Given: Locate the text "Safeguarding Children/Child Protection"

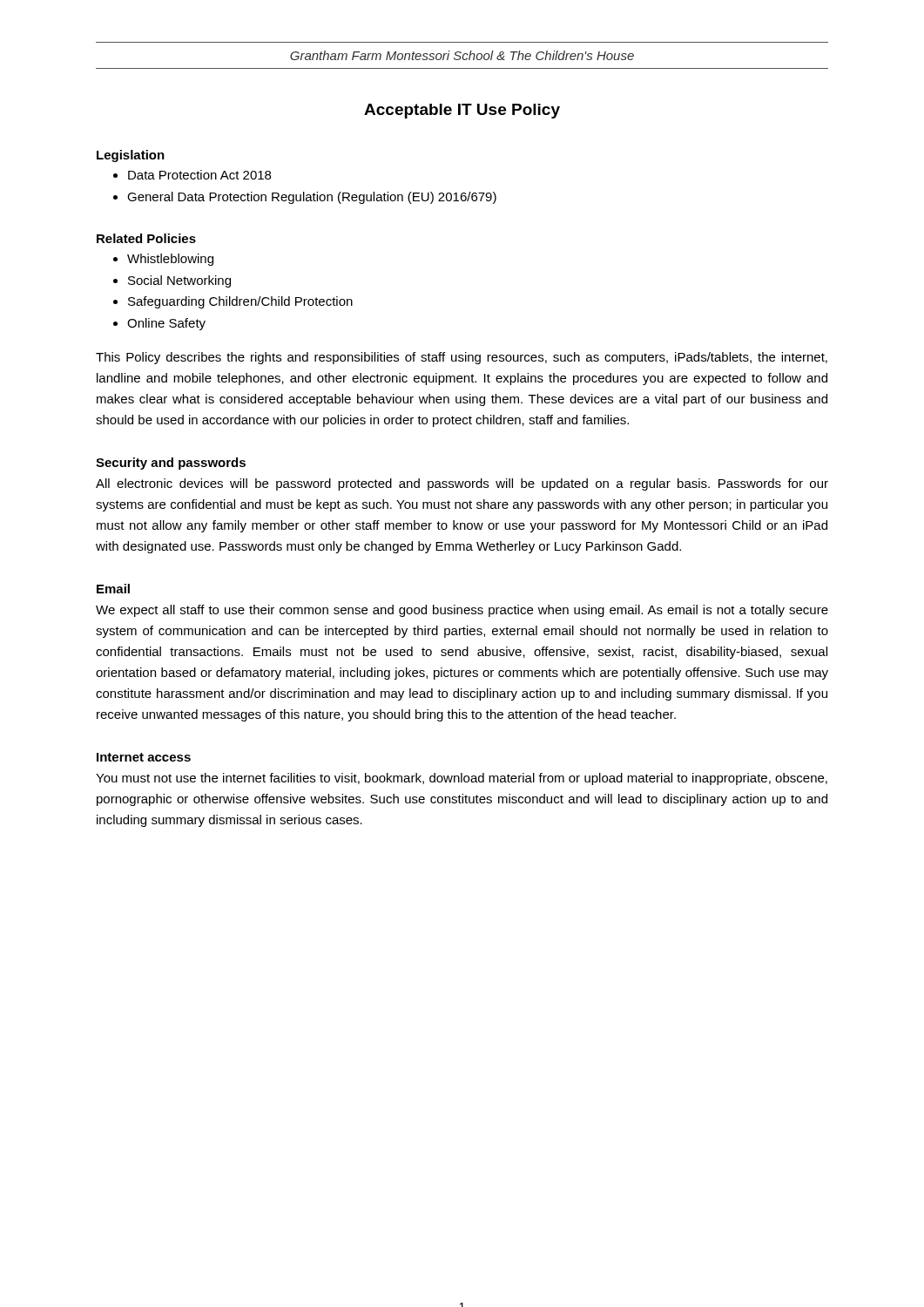Looking at the screenshot, I should pyautogui.click(x=240, y=301).
